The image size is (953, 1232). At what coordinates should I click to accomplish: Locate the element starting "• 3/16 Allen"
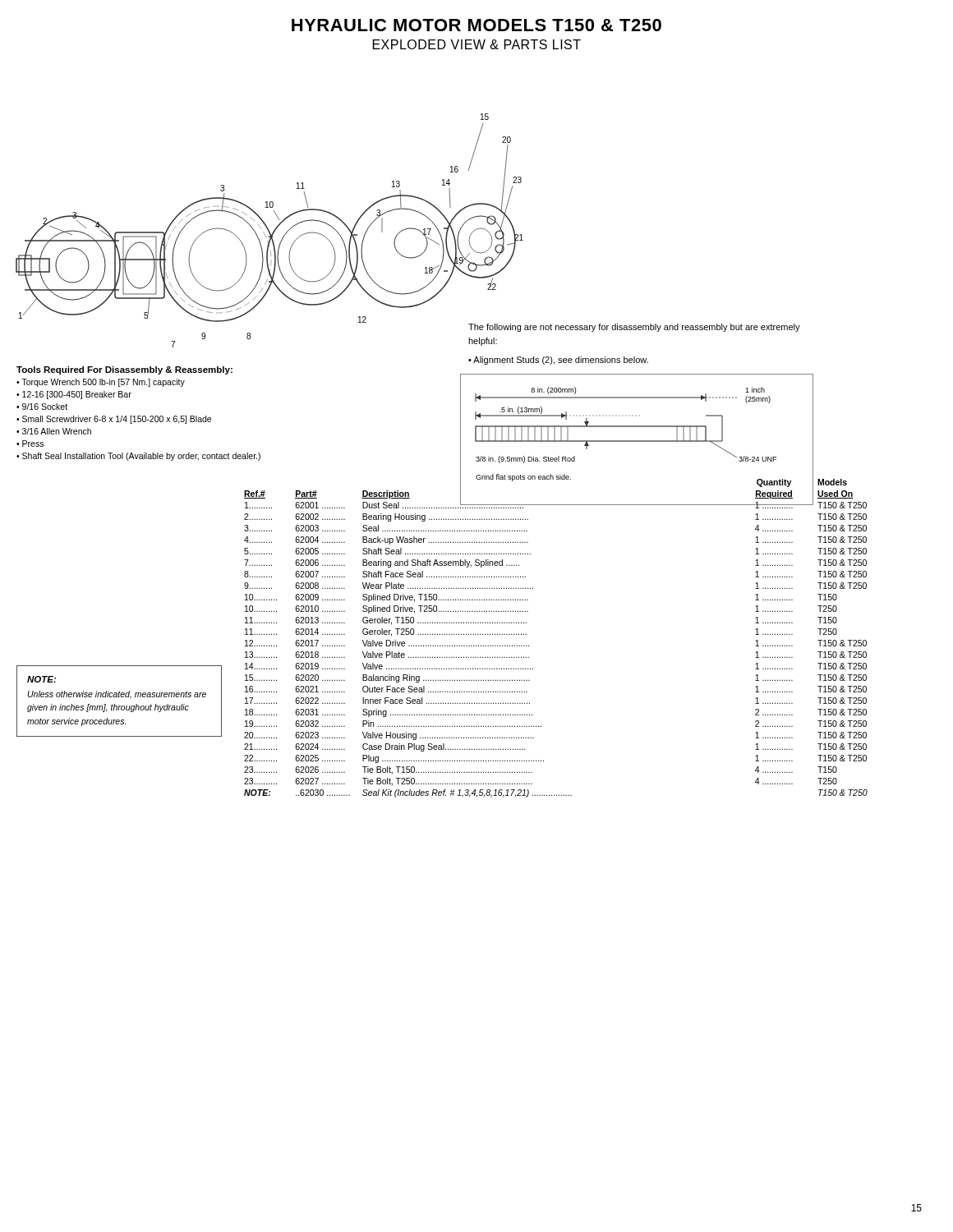click(54, 431)
